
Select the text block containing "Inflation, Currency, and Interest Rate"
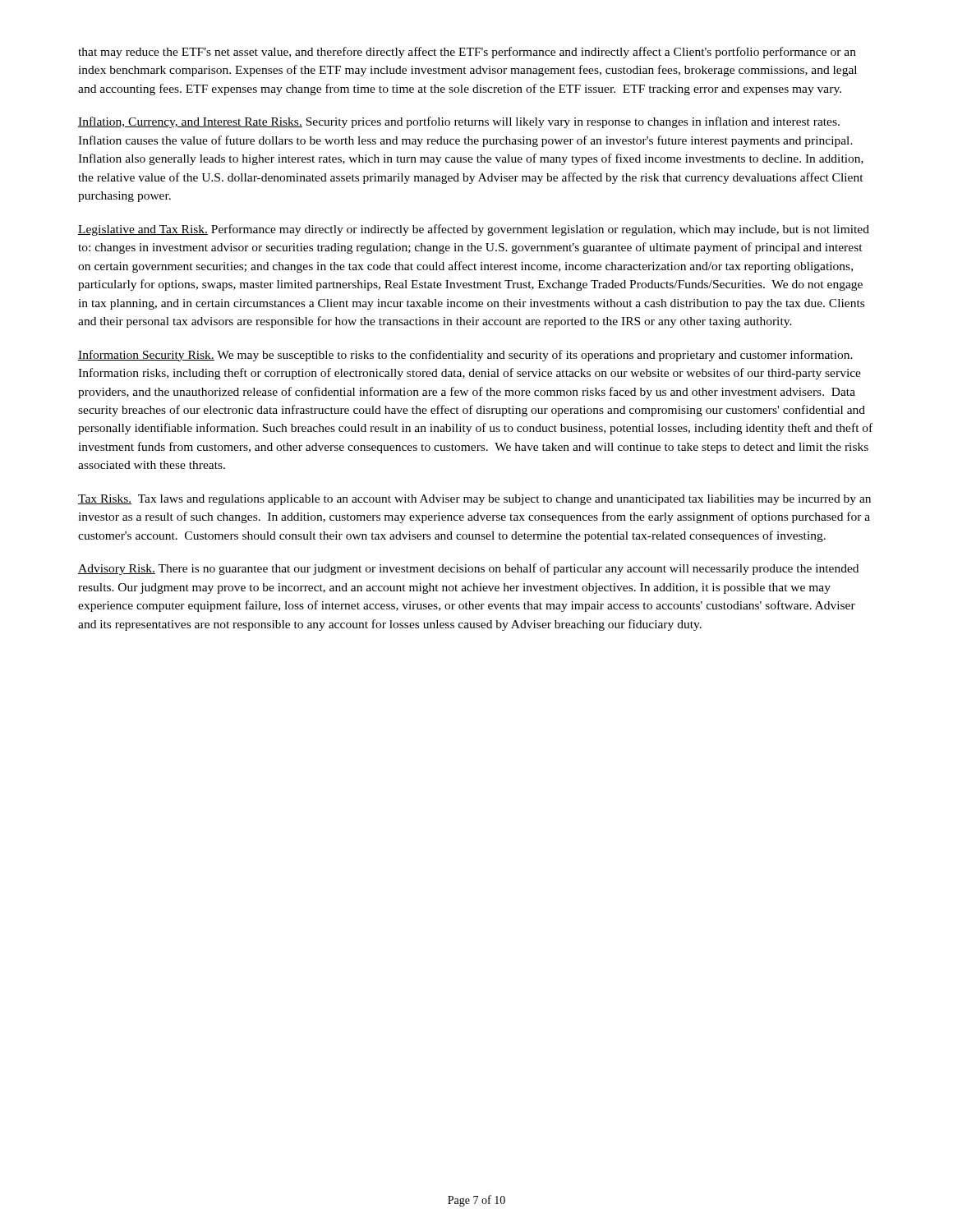tap(471, 158)
